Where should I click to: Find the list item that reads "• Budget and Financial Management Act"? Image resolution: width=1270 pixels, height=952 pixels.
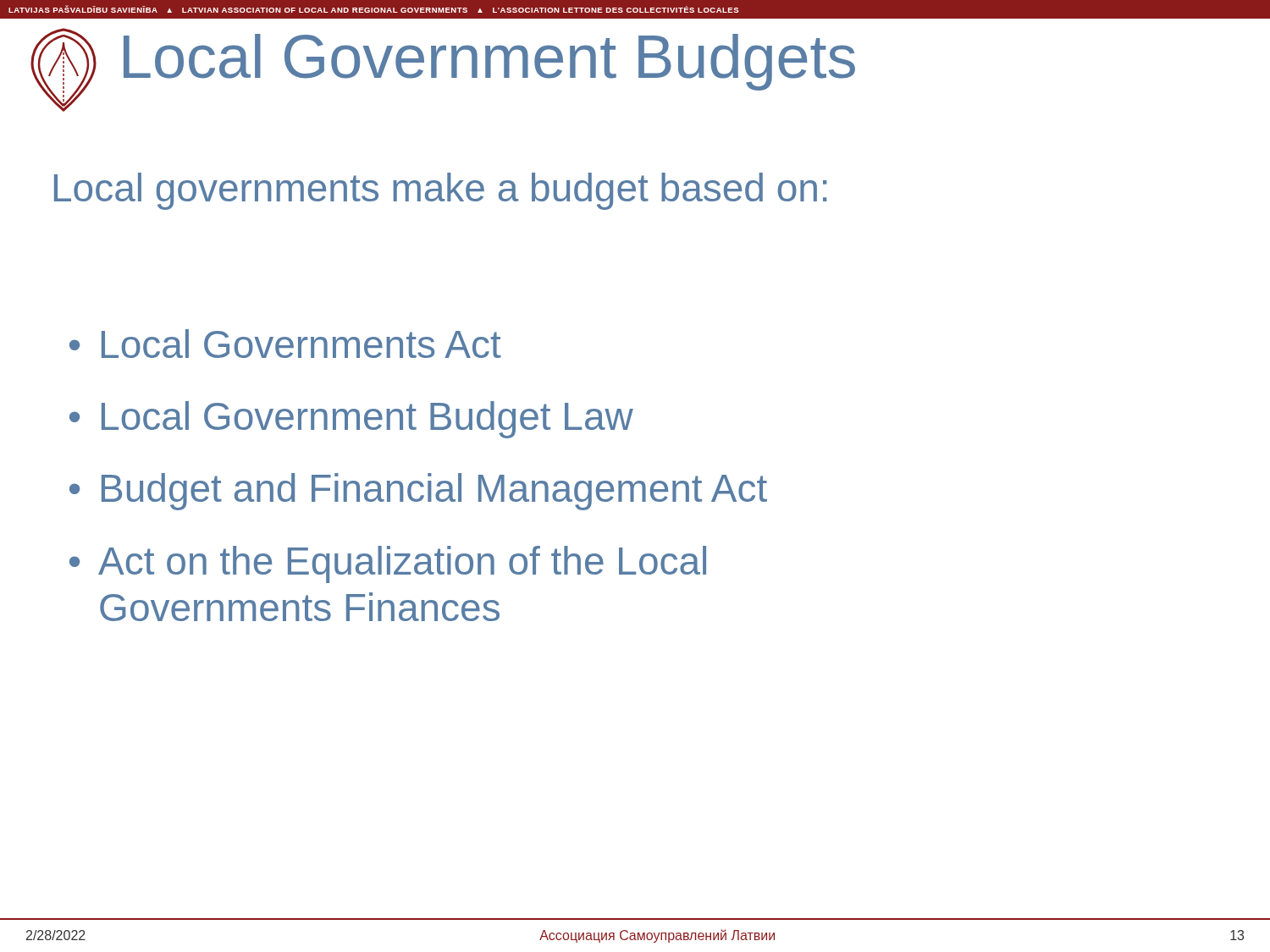tap(418, 489)
